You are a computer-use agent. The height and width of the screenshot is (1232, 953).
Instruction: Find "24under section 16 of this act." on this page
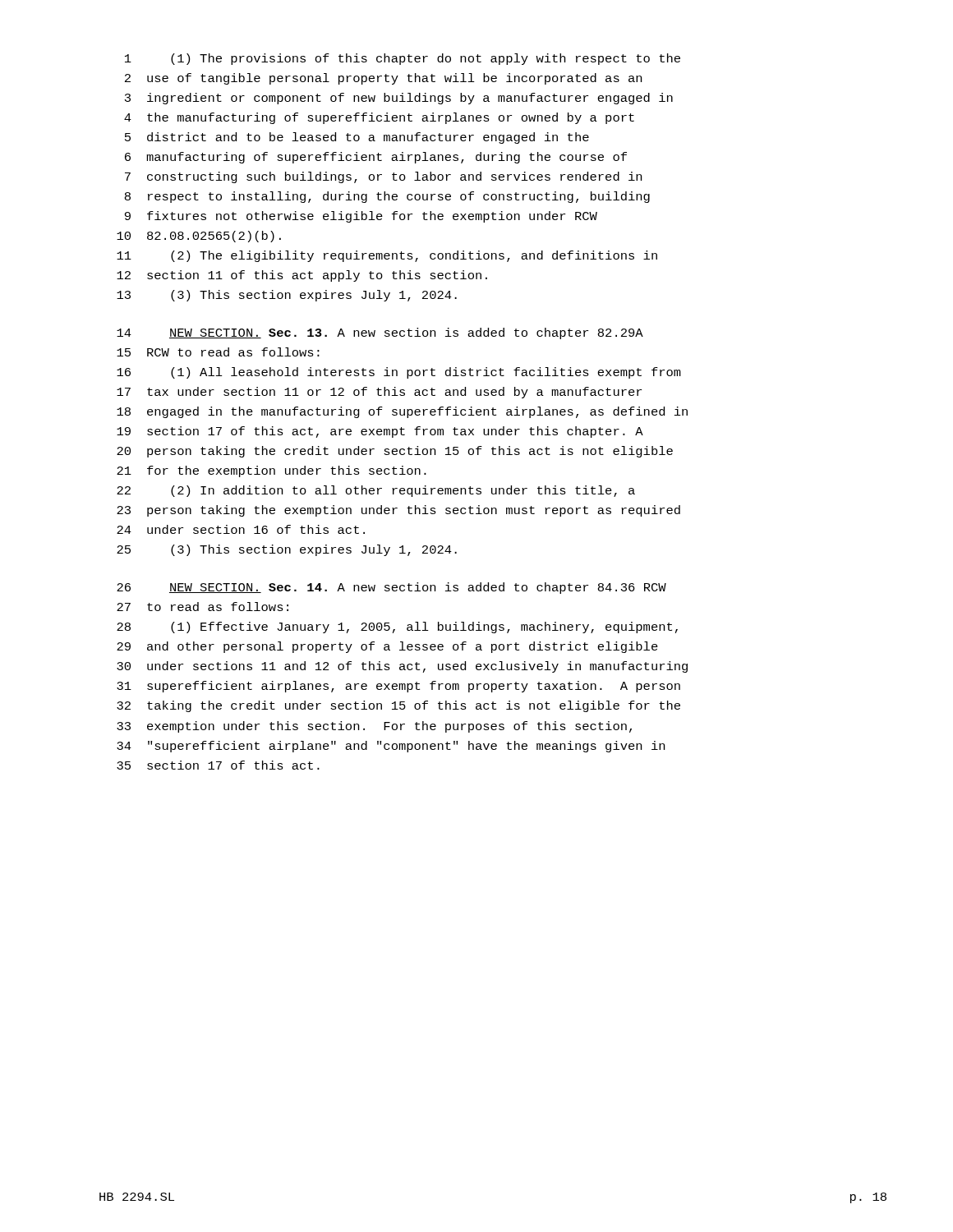click(241, 529)
